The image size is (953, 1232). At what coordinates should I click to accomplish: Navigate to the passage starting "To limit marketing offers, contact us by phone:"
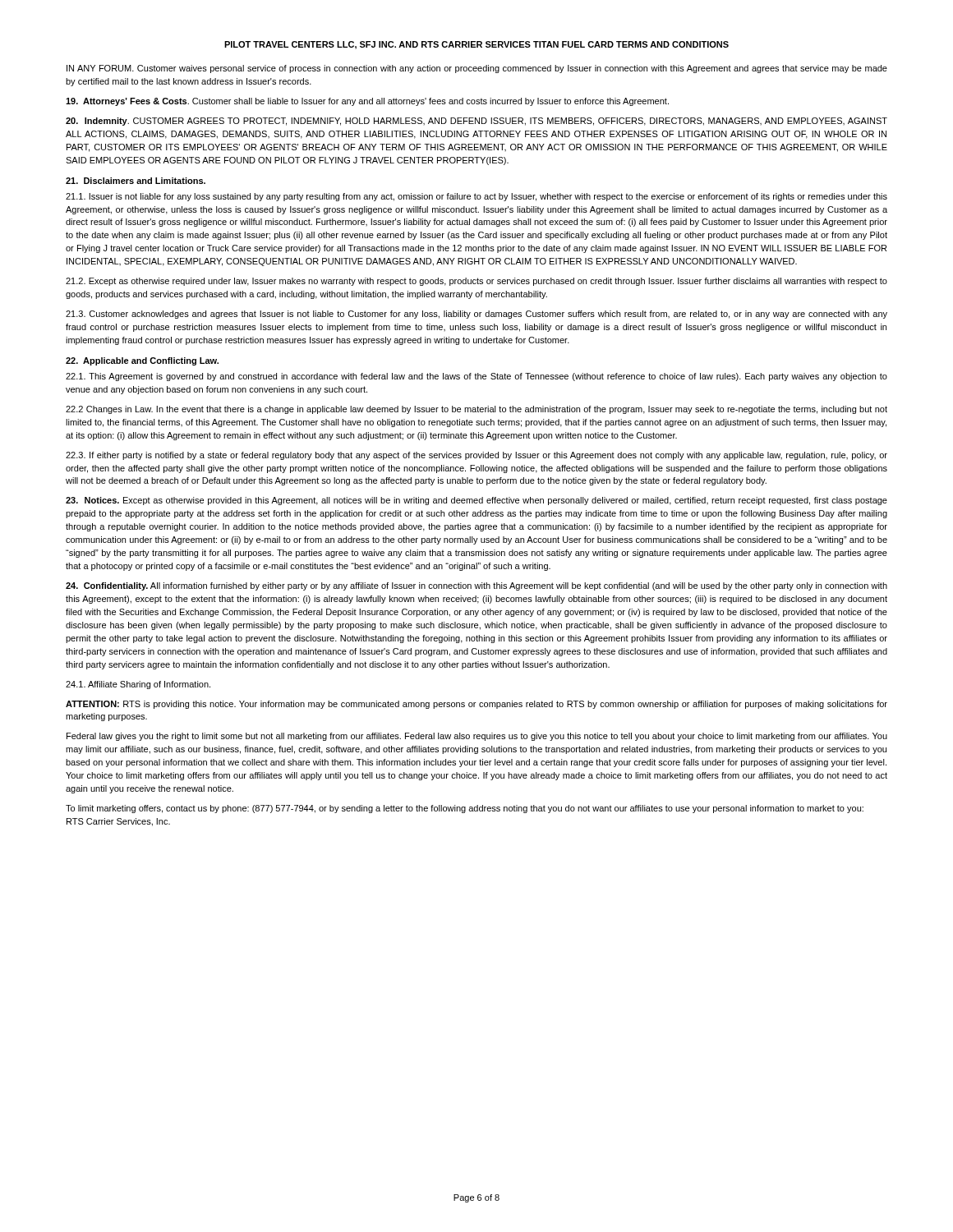465,815
